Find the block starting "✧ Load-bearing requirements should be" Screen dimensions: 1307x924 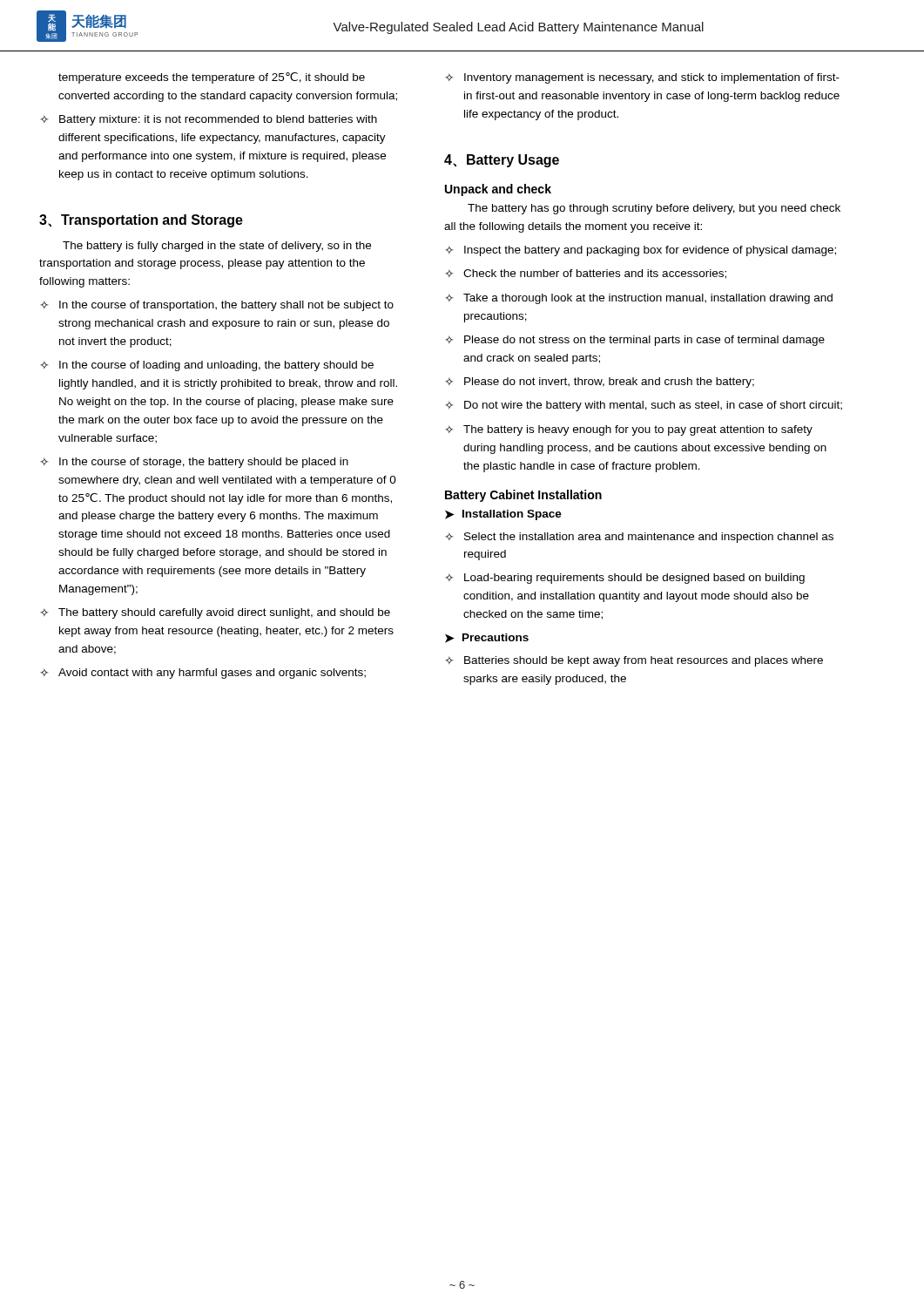click(644, 597)
